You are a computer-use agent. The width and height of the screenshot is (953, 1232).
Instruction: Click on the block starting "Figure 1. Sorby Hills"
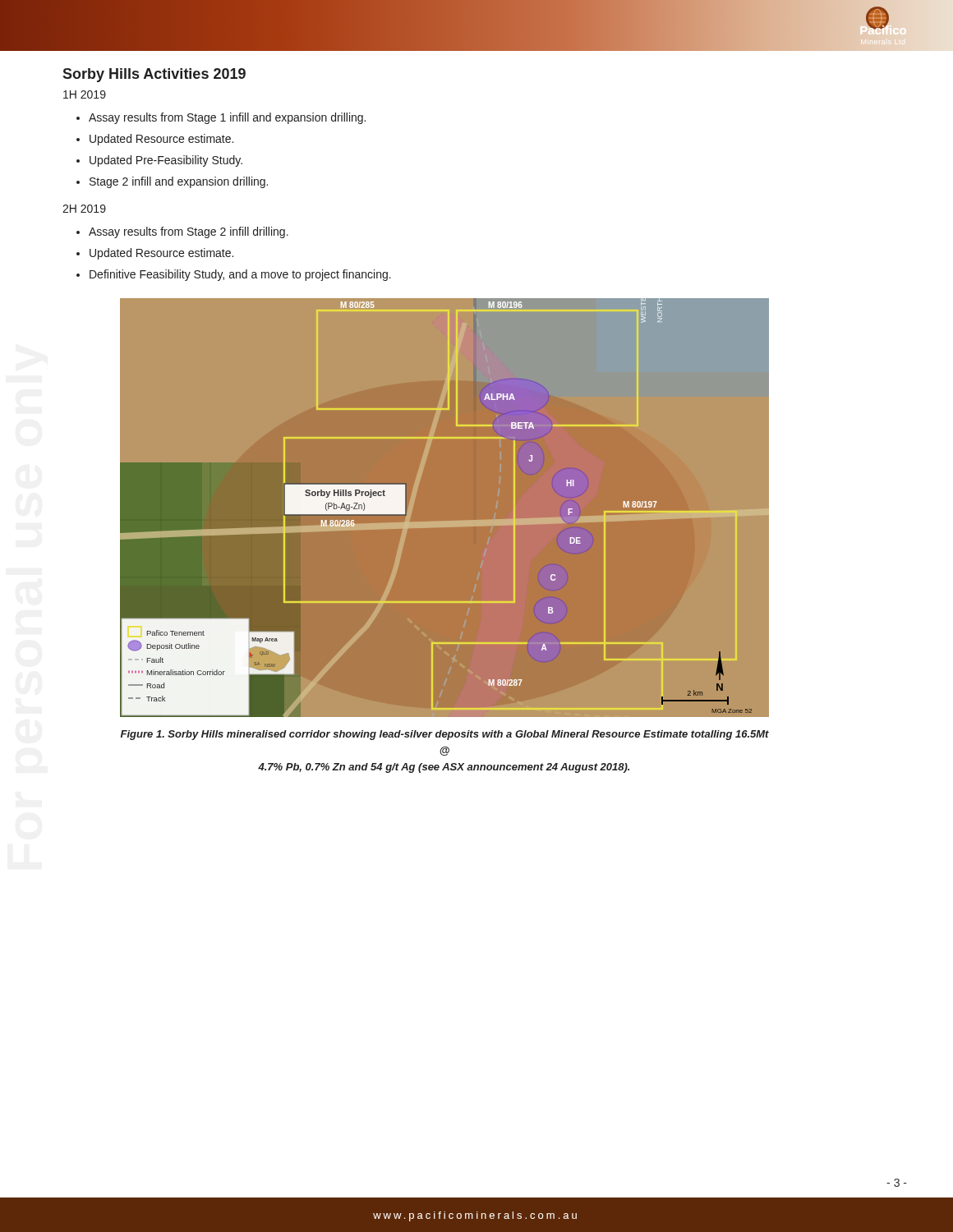pos(444,750)
